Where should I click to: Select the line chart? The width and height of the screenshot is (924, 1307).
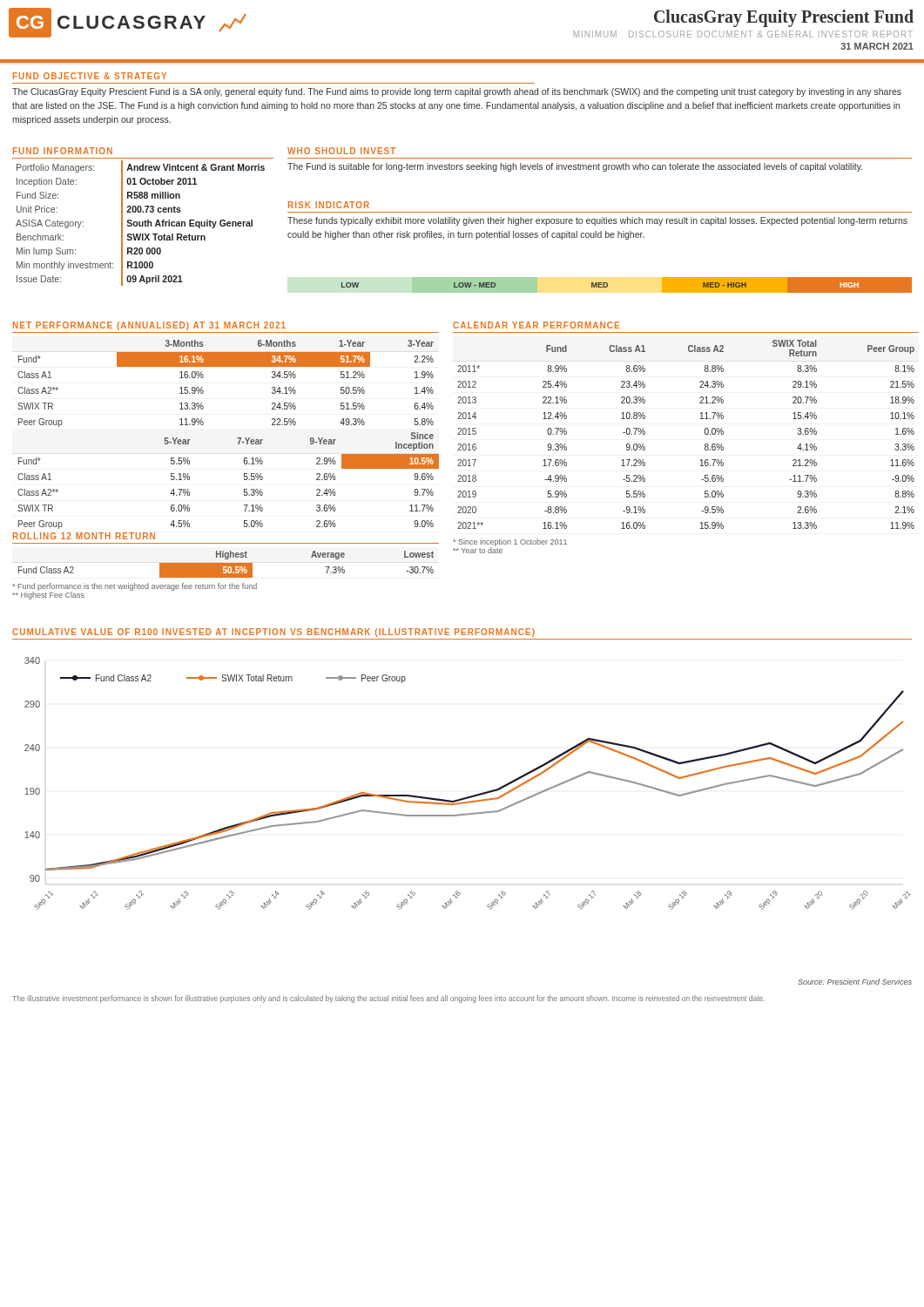coord(462,810)
